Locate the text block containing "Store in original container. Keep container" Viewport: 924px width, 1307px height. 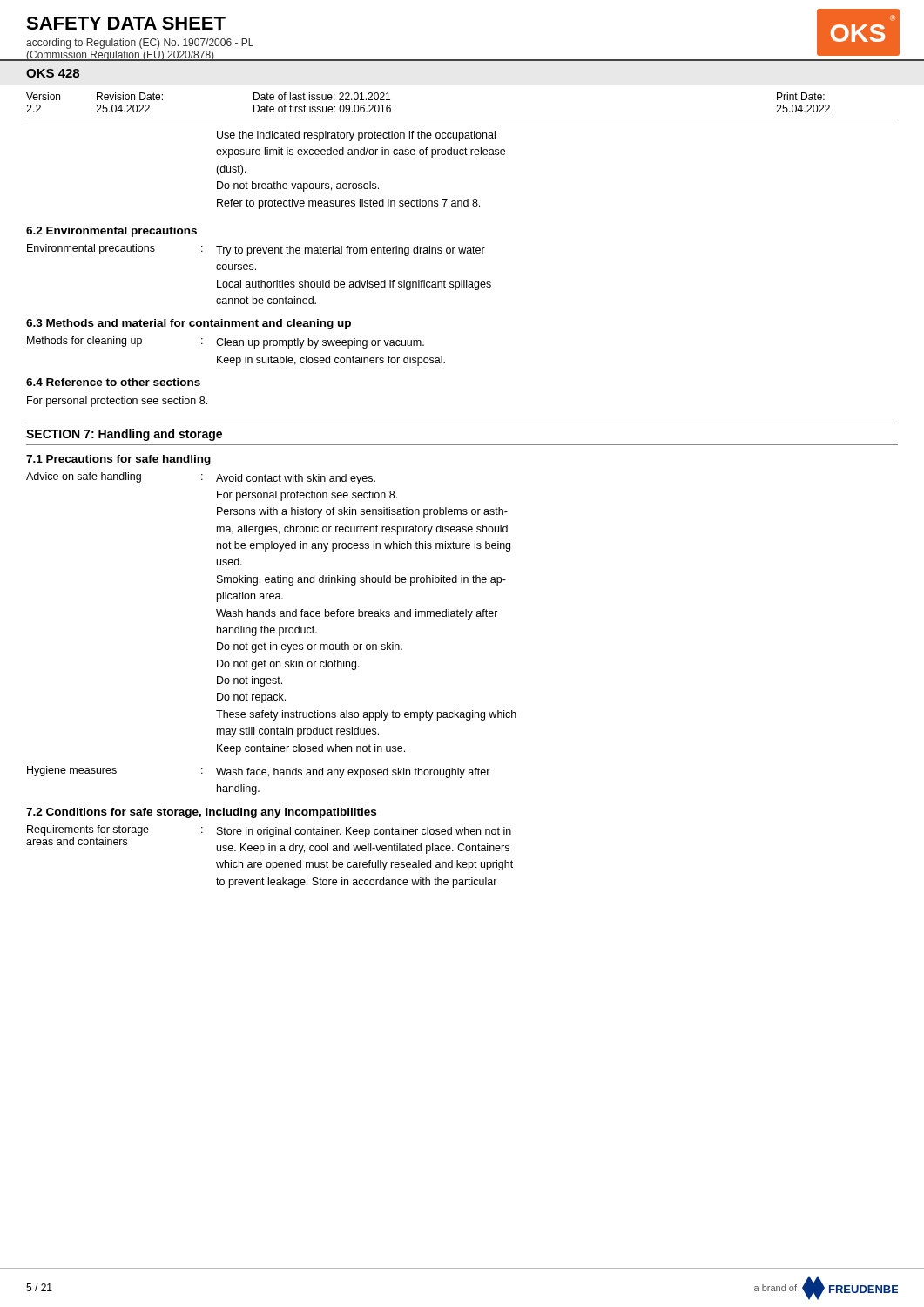click(365, 856)
